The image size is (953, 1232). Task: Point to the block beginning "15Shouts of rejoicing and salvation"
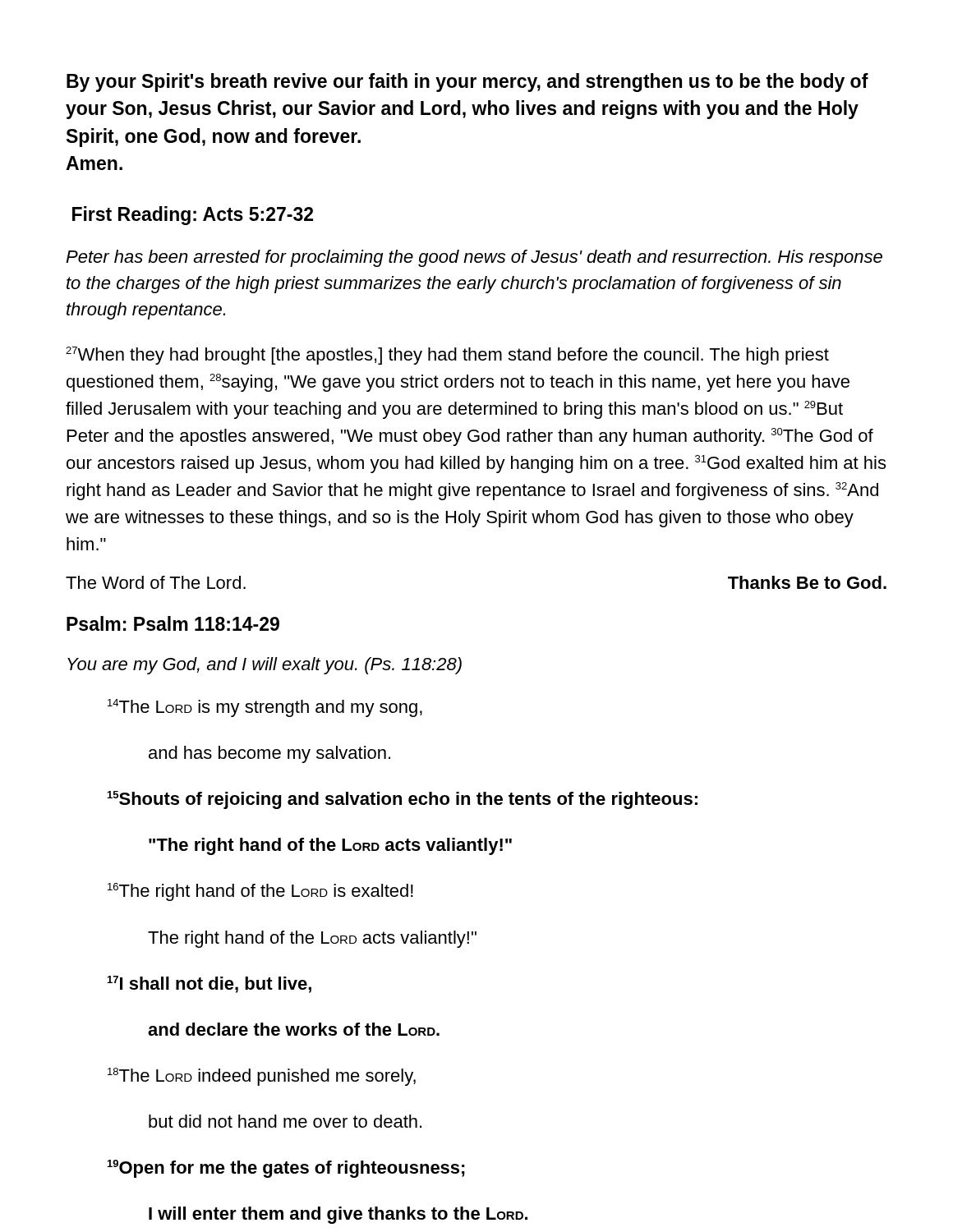point(403,800)
